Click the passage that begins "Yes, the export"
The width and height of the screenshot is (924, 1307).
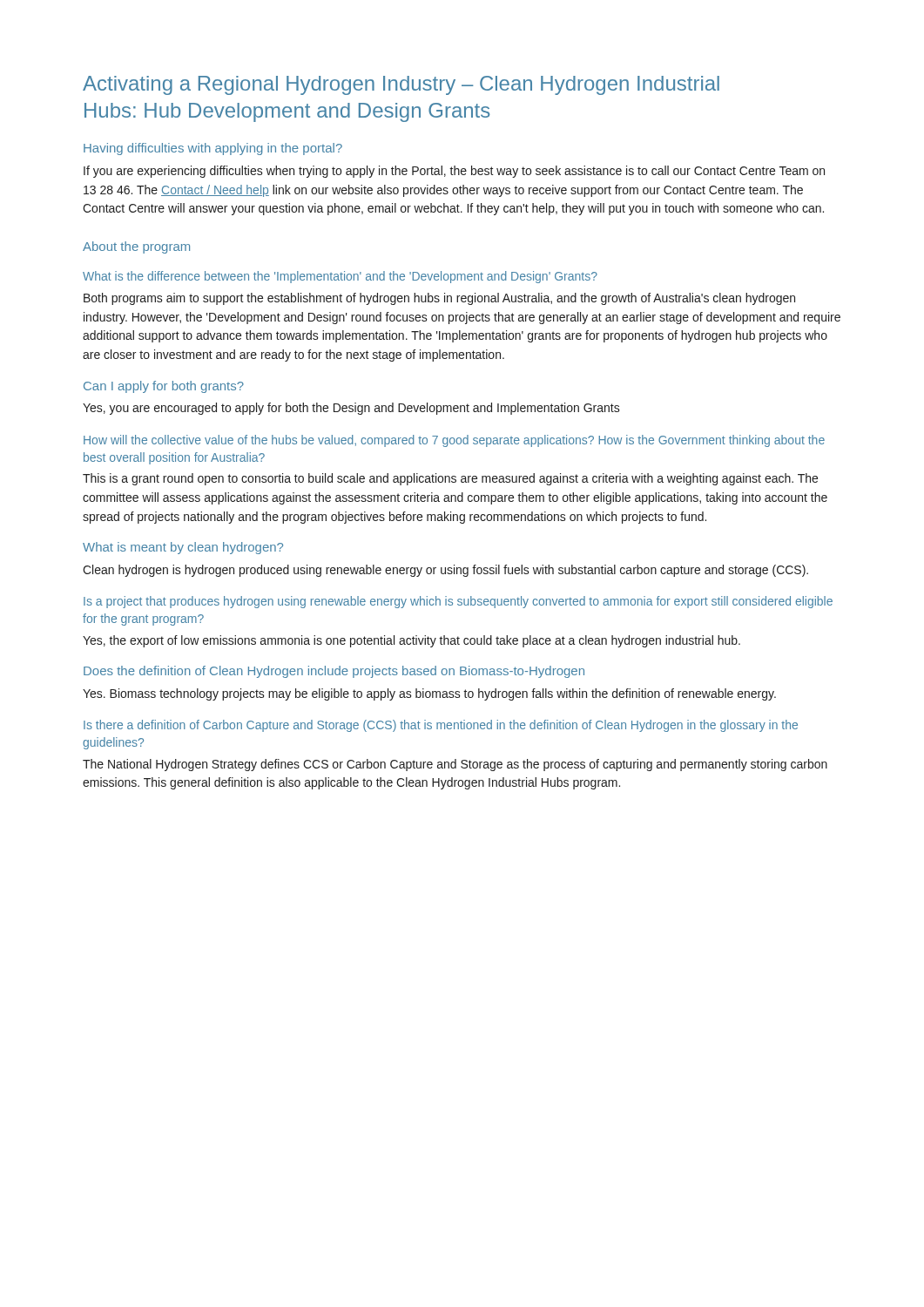[x=462, y=641]
